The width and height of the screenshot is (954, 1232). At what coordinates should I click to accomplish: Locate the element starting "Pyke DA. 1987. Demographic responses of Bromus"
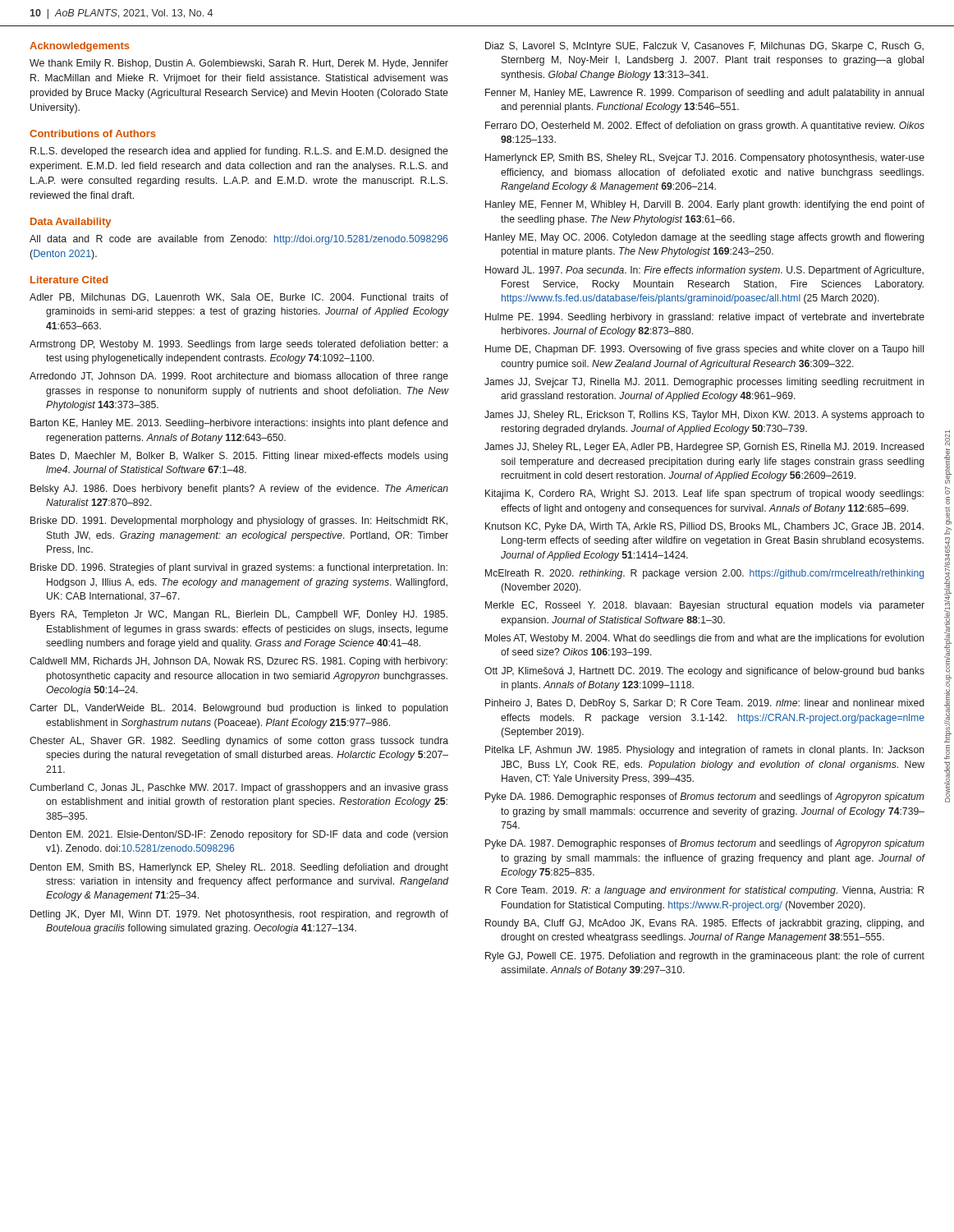pyautogui.click(x=704, y=858)
